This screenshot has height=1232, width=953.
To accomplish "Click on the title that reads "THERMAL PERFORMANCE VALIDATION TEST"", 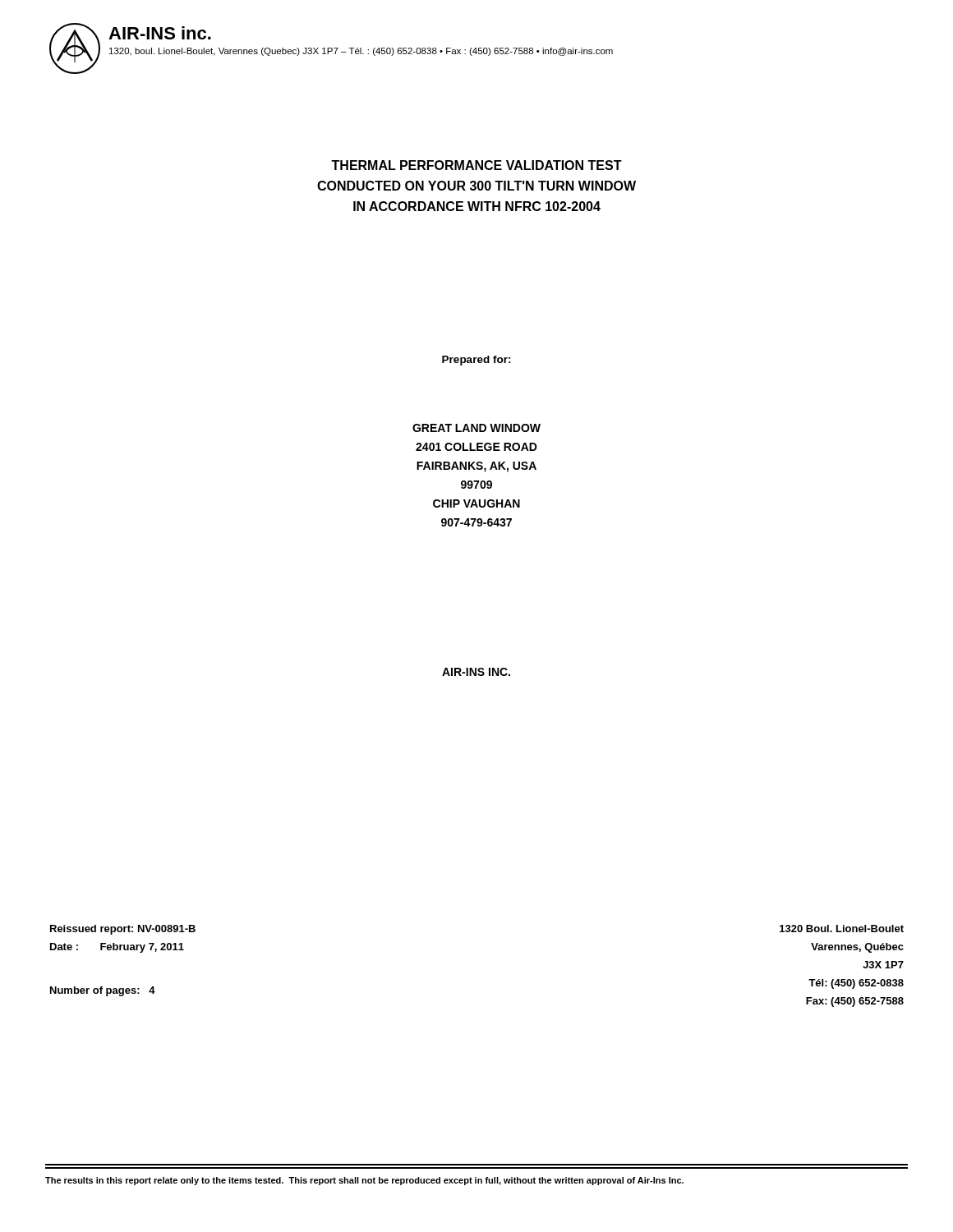I will (476, 187).
